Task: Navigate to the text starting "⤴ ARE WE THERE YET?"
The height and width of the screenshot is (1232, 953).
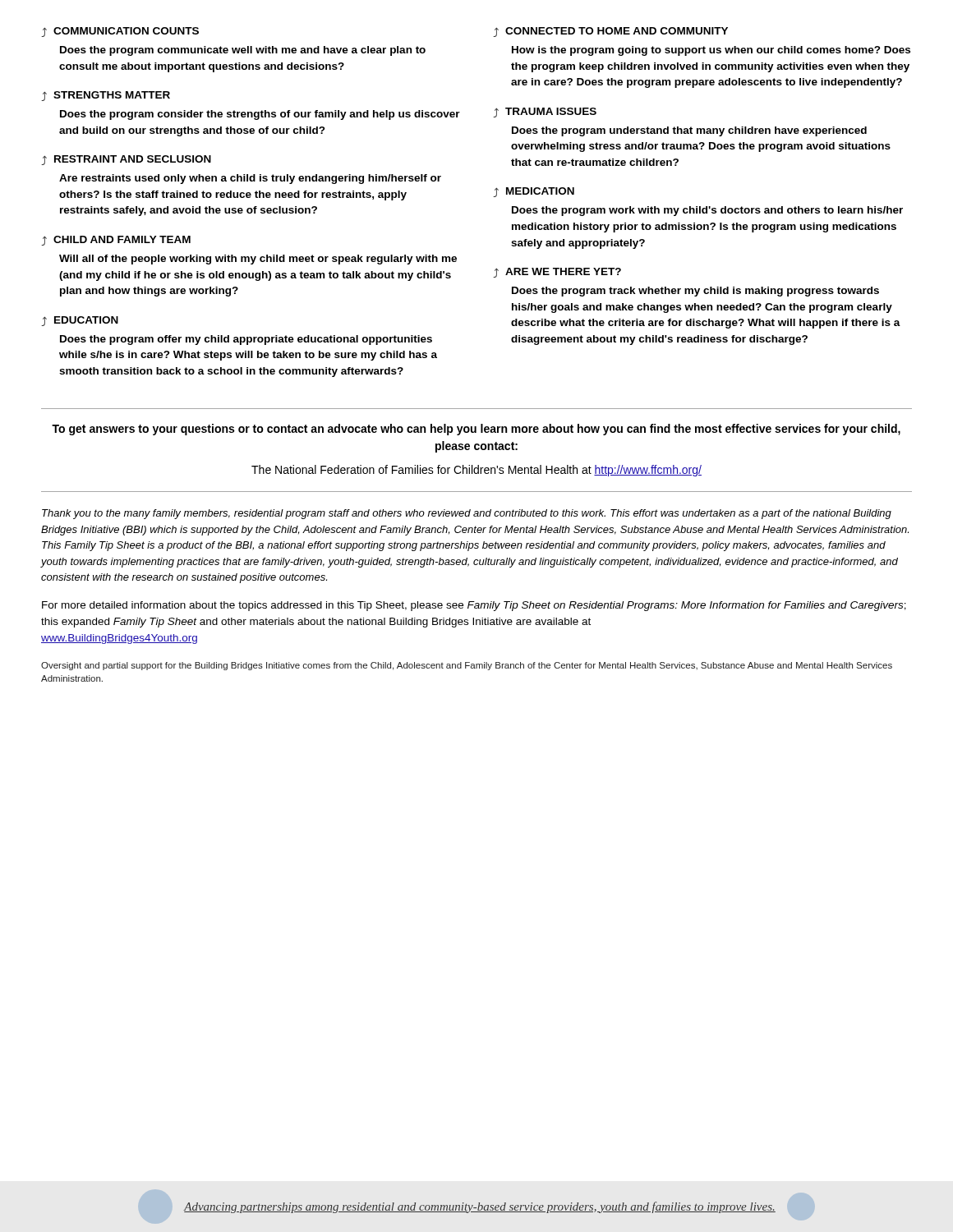Action: [x=702, y=306]
